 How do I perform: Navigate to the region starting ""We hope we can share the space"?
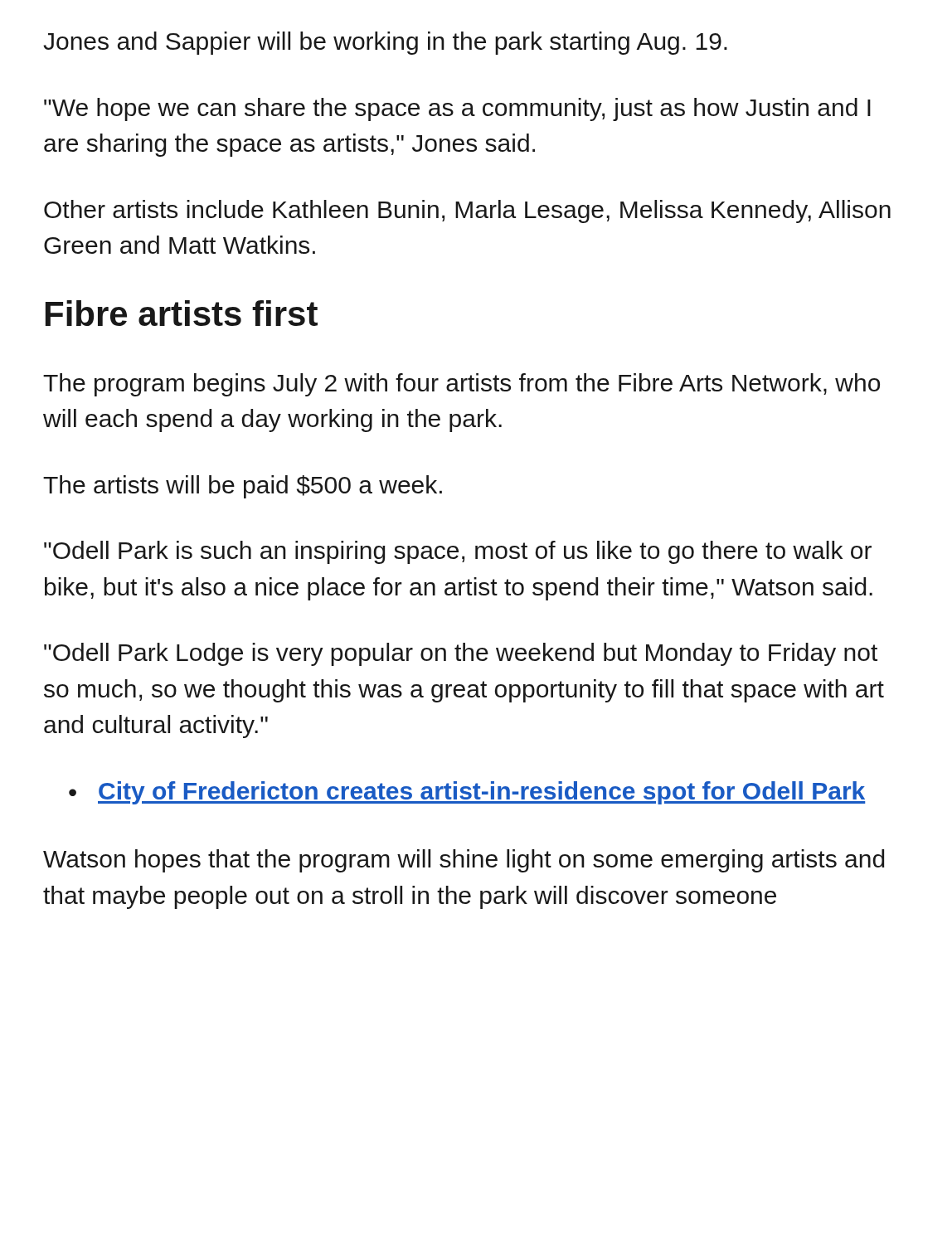tap(458, 125)
